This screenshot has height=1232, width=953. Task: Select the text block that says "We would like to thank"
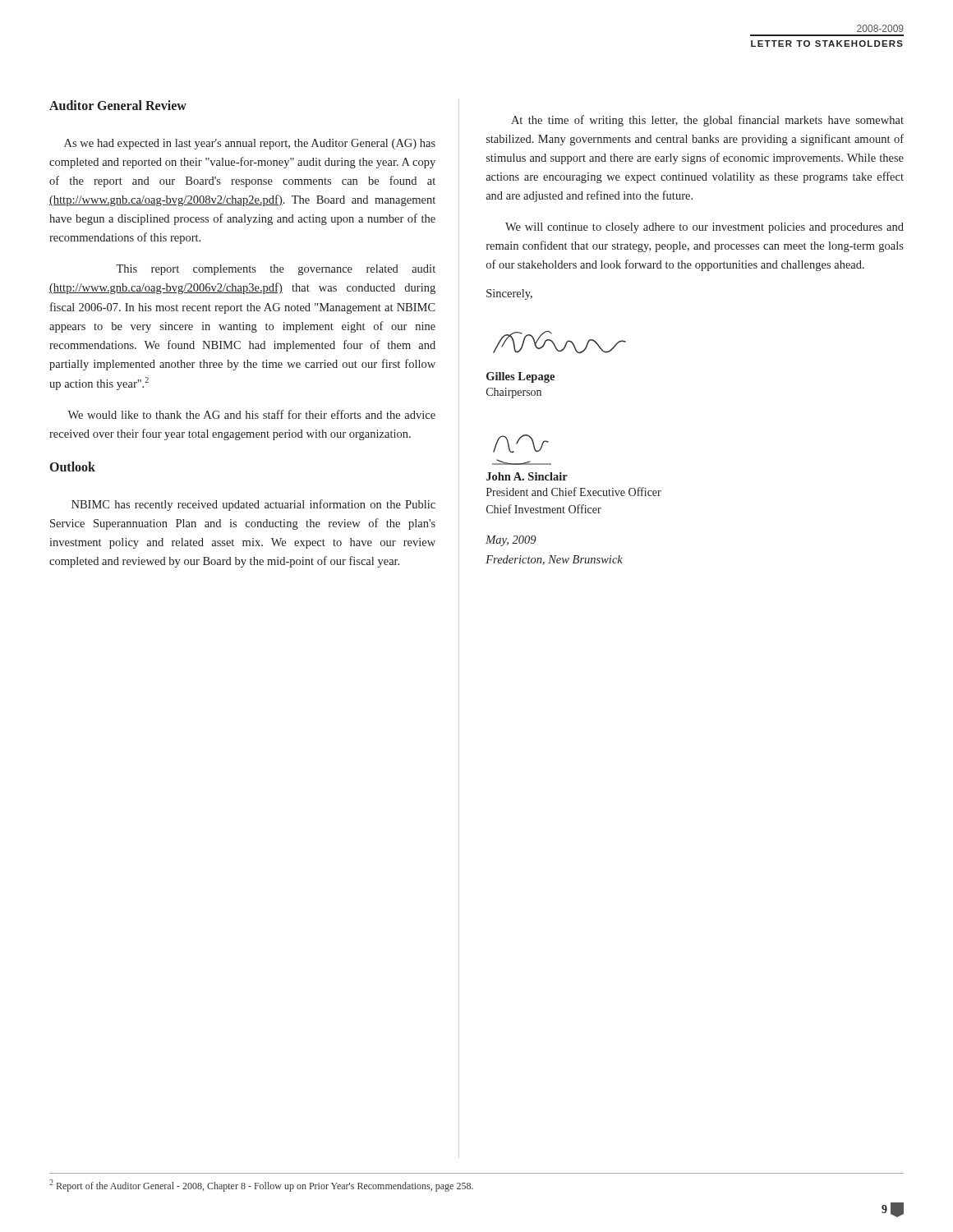pos(242,425)
